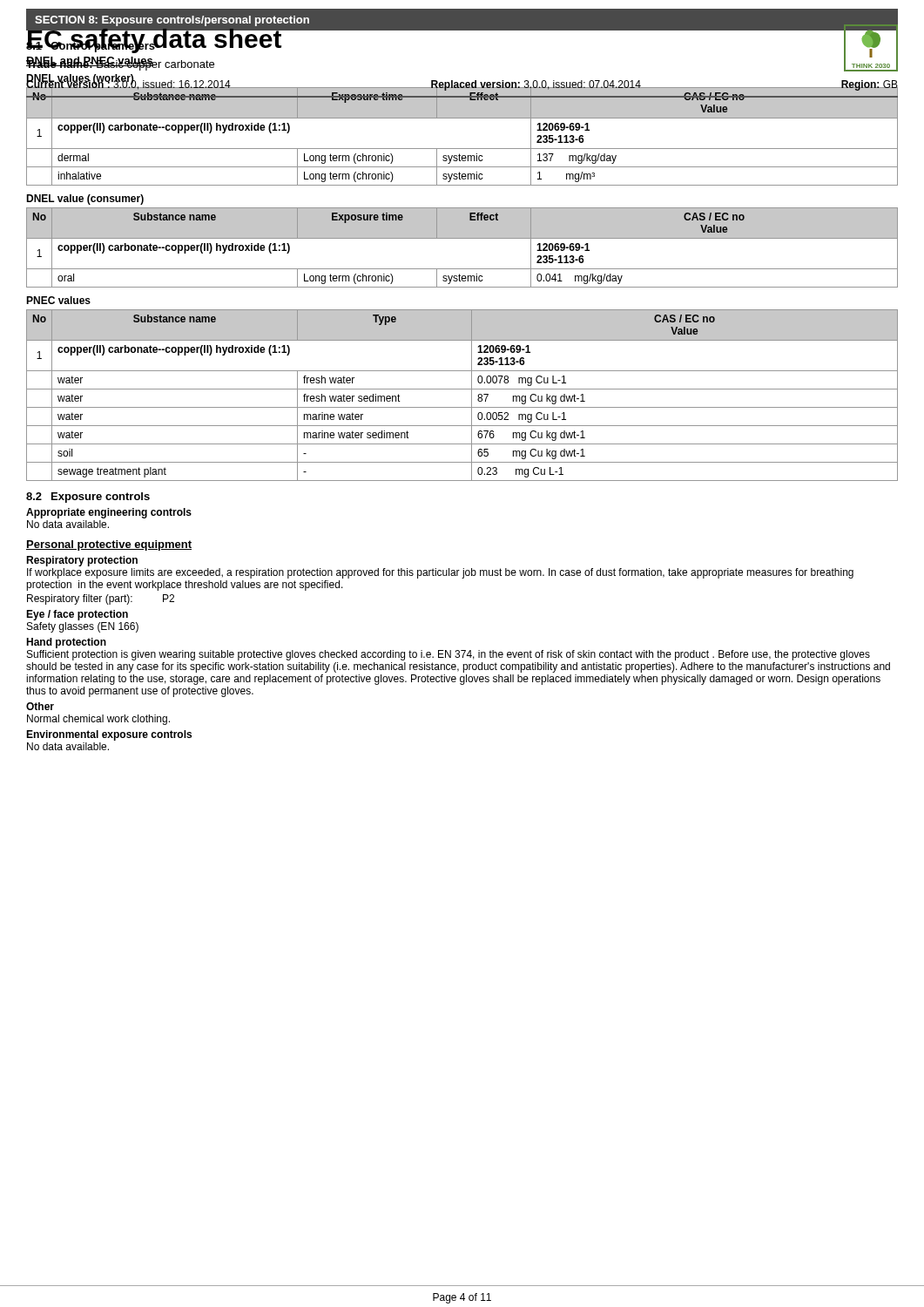
Task: Select the text block containing "Appropriate engineering controls"
Action: (109, 513)
